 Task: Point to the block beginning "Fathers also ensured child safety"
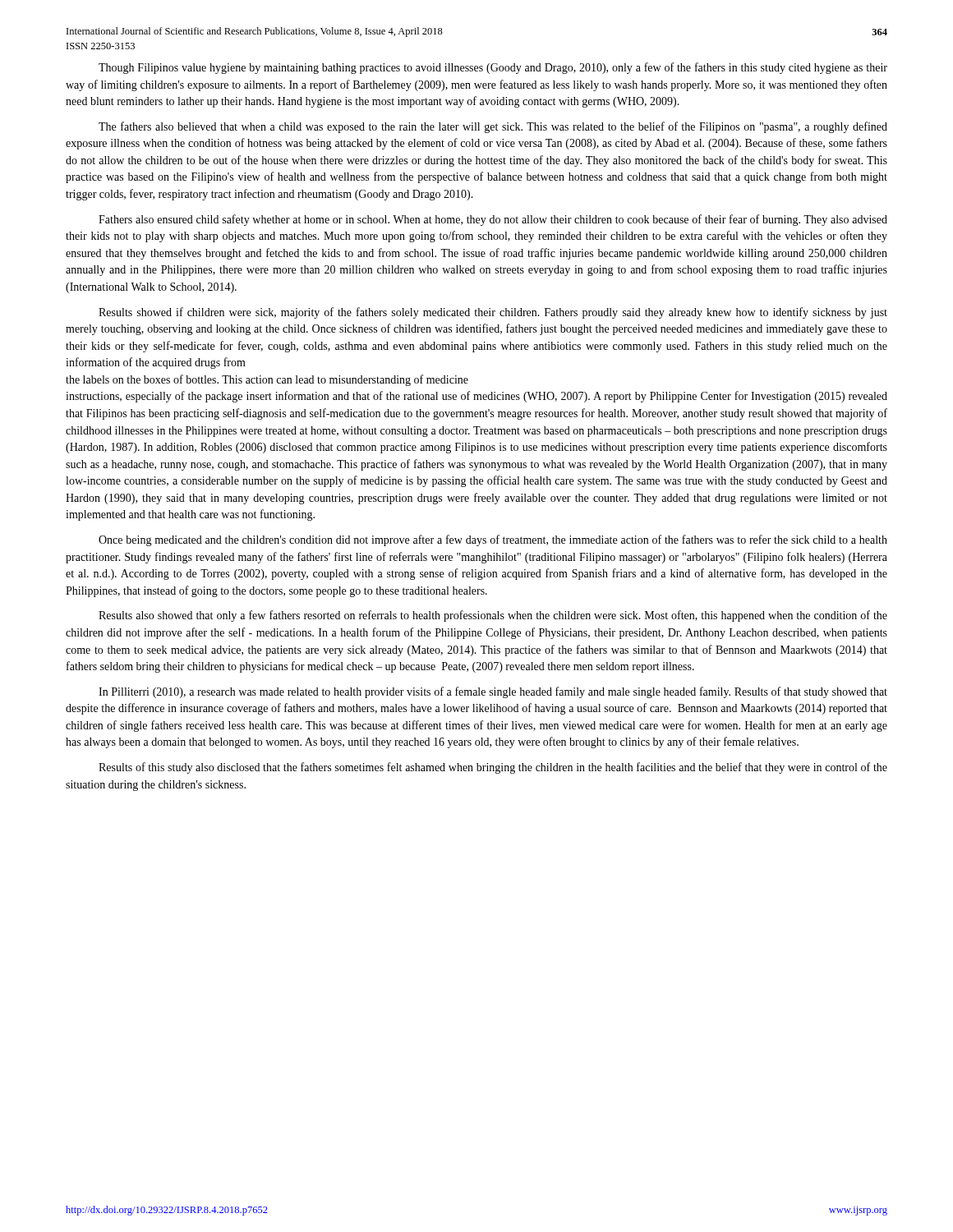point(476,253)
